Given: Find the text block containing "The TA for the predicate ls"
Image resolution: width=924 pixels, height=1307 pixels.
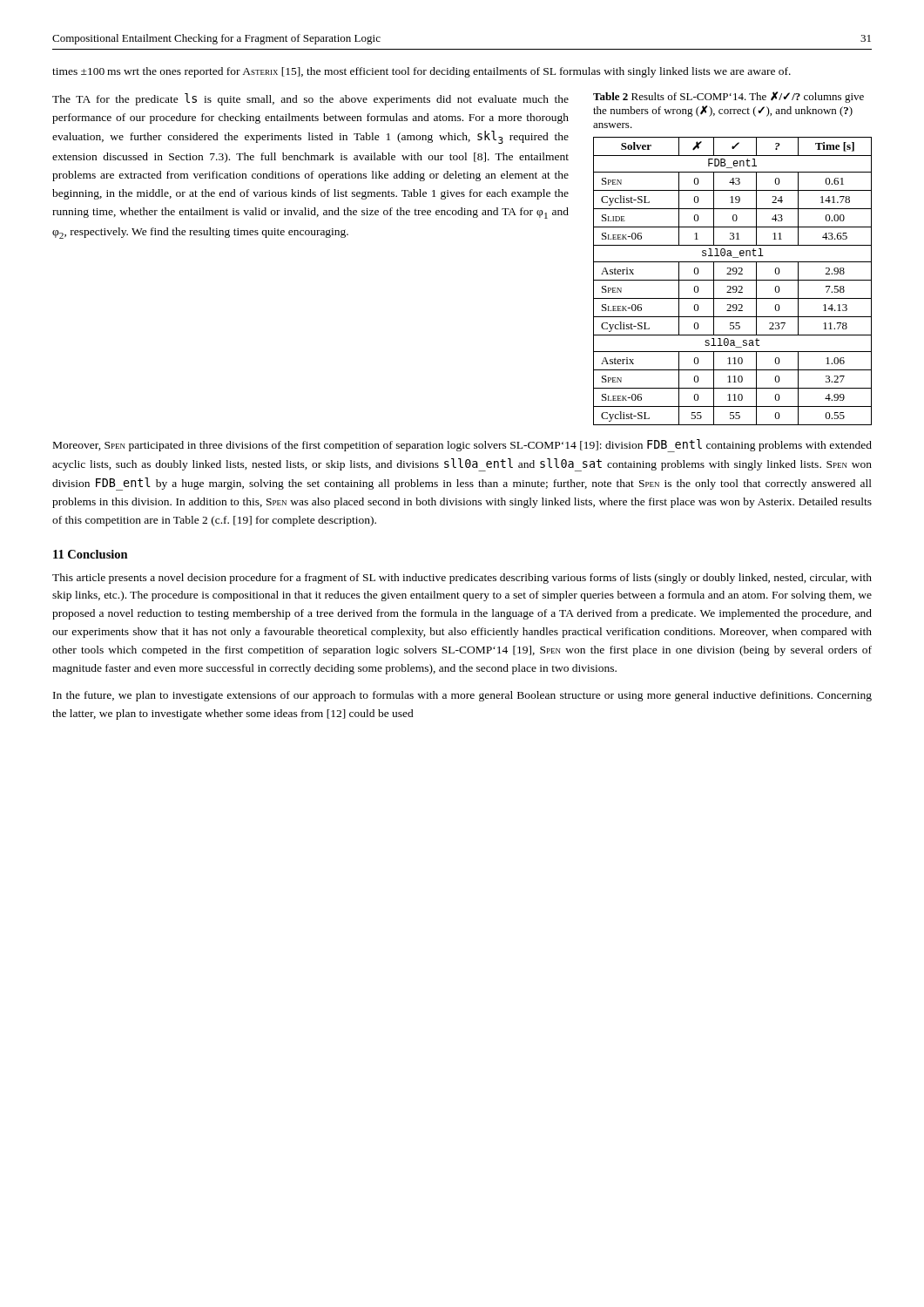Looking at the screenshot, I should tap(311, 166).
